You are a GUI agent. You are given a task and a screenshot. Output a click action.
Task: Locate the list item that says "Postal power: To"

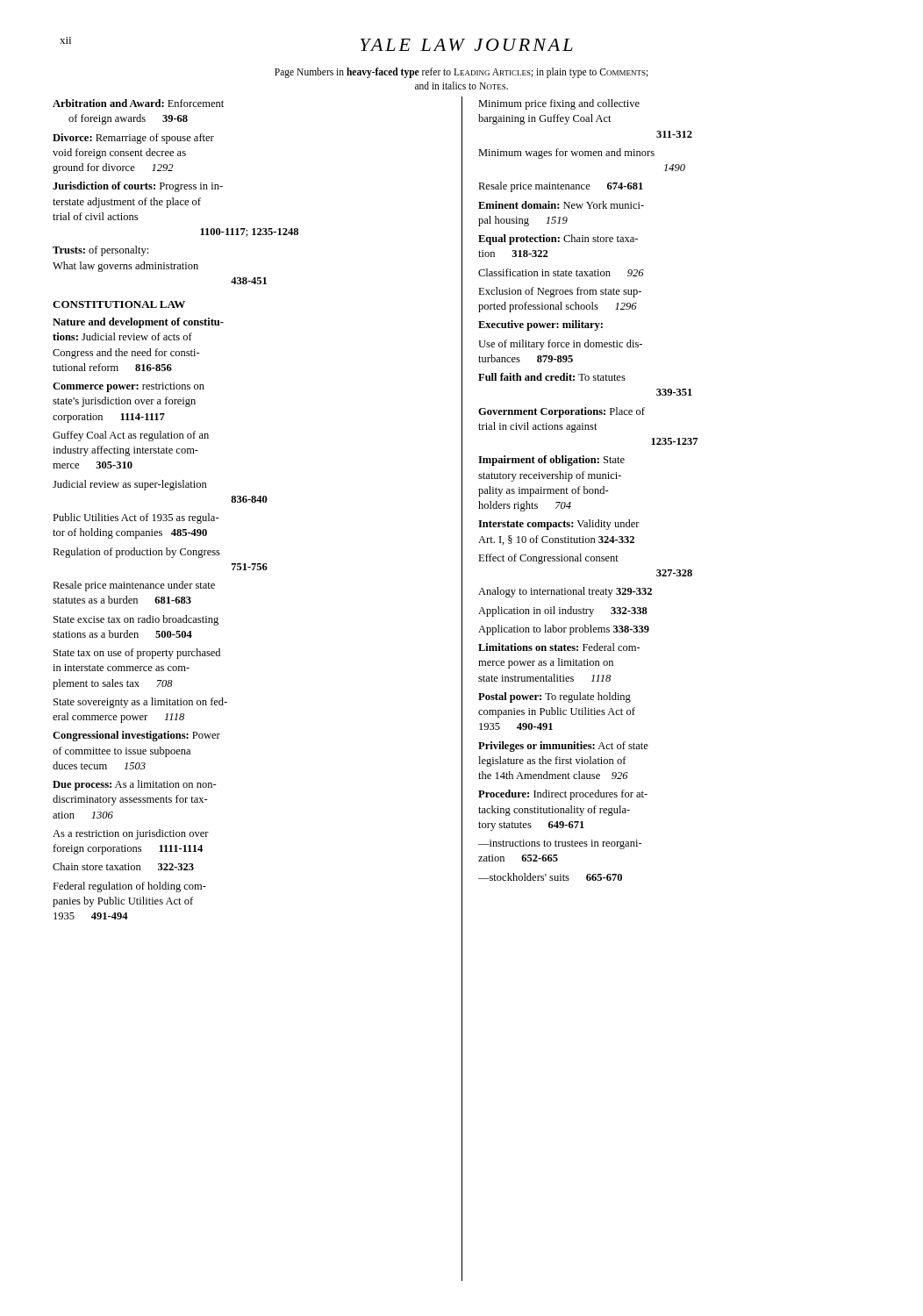(x=557, y=711)
